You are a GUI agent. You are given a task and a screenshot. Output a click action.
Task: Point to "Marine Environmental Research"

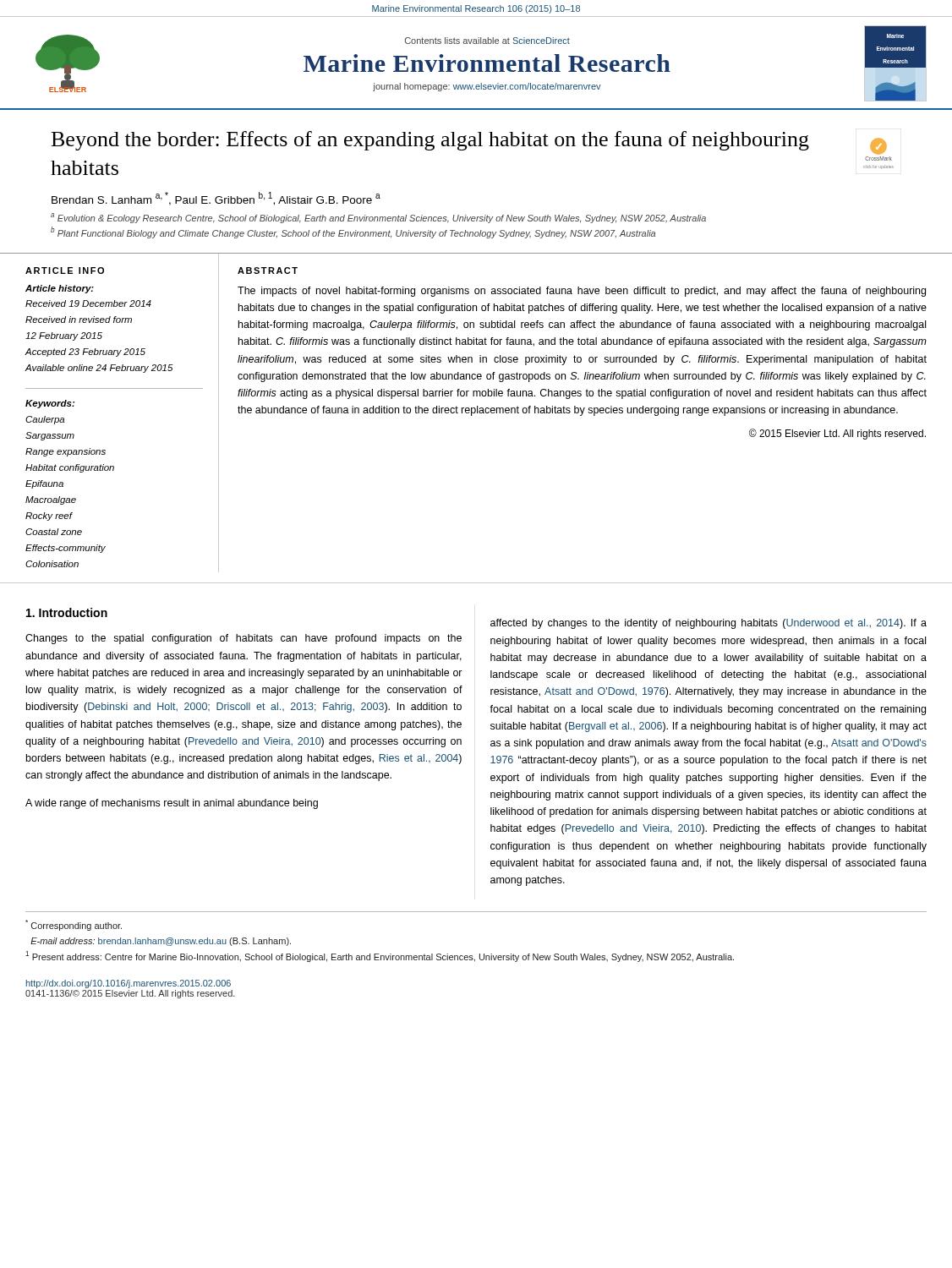point(487,63)
